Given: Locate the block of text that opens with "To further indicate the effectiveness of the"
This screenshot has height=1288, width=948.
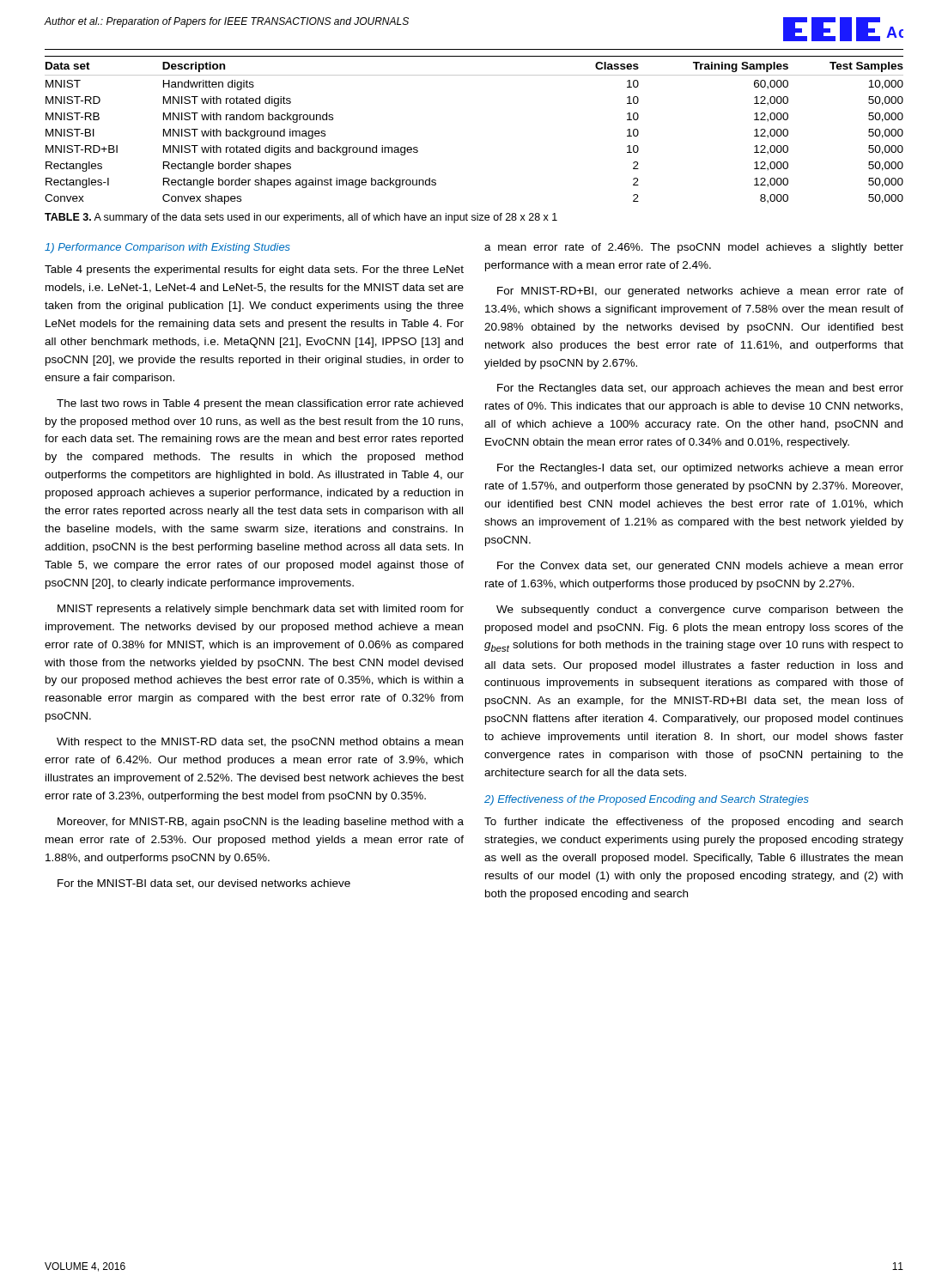Looking at the screenshot, I should tap(694, 858).
